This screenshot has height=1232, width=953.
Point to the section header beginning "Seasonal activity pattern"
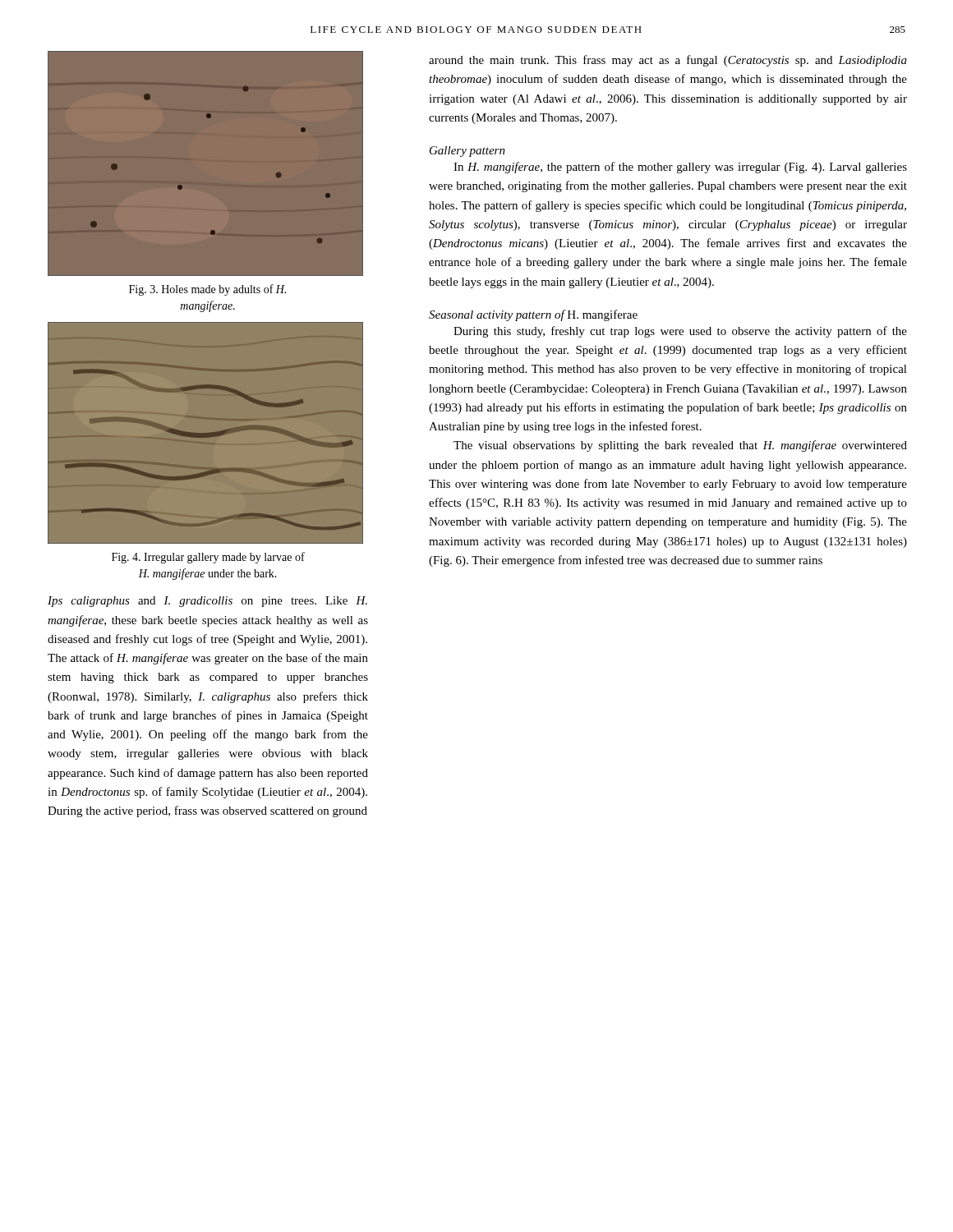click(x=533, y=314)
